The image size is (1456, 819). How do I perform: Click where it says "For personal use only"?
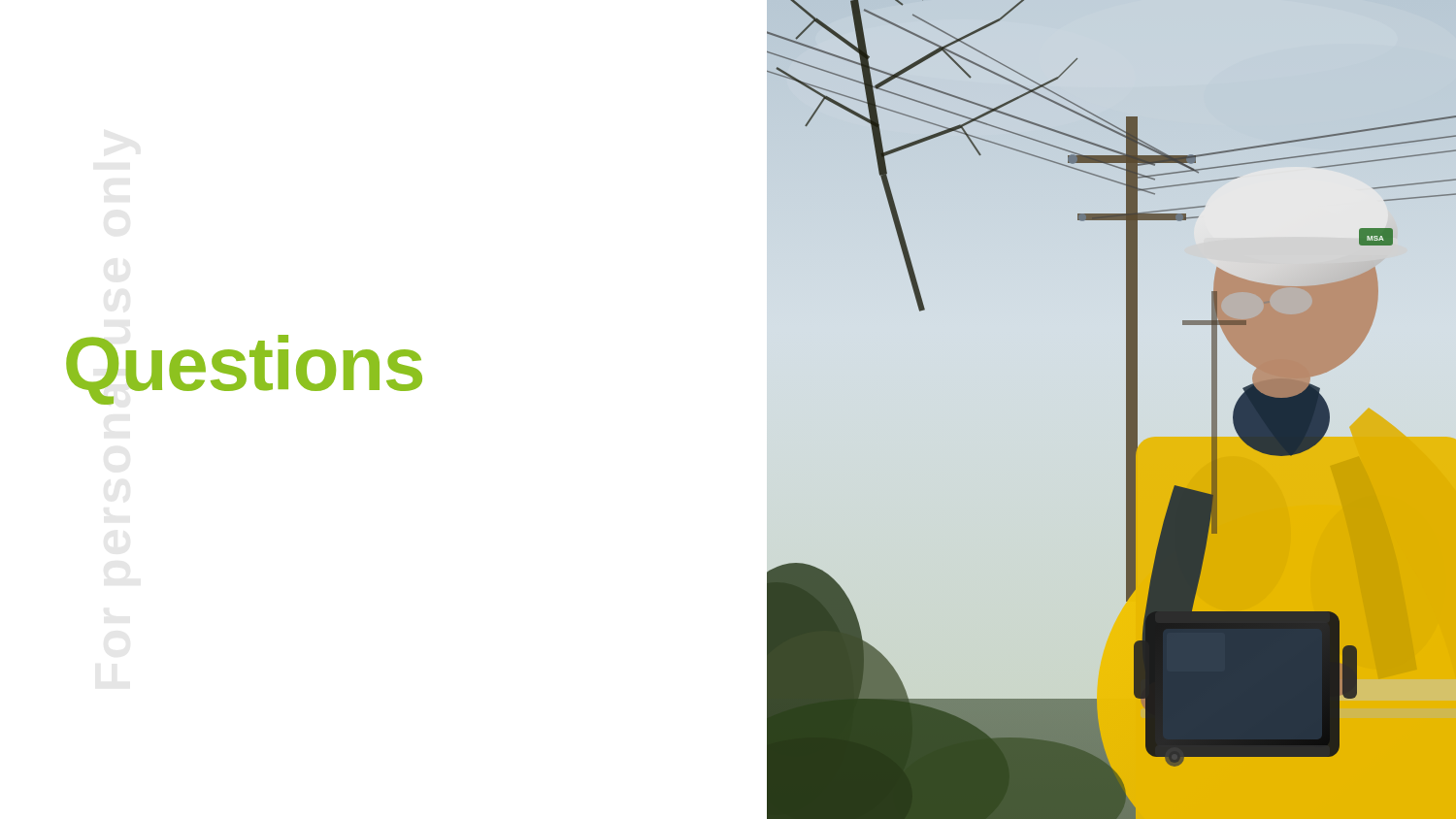point(113,410)
